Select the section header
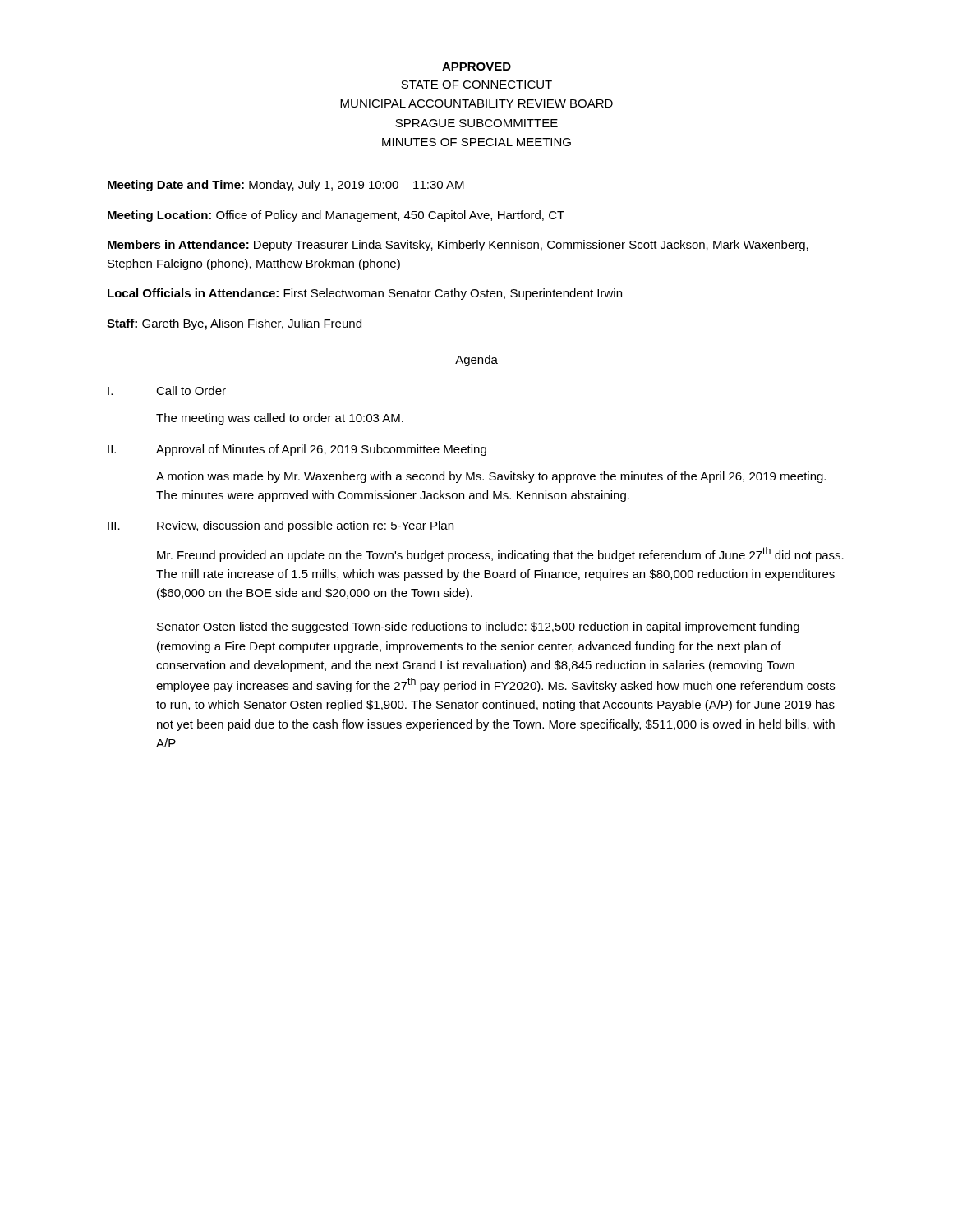 pos(476,359)
